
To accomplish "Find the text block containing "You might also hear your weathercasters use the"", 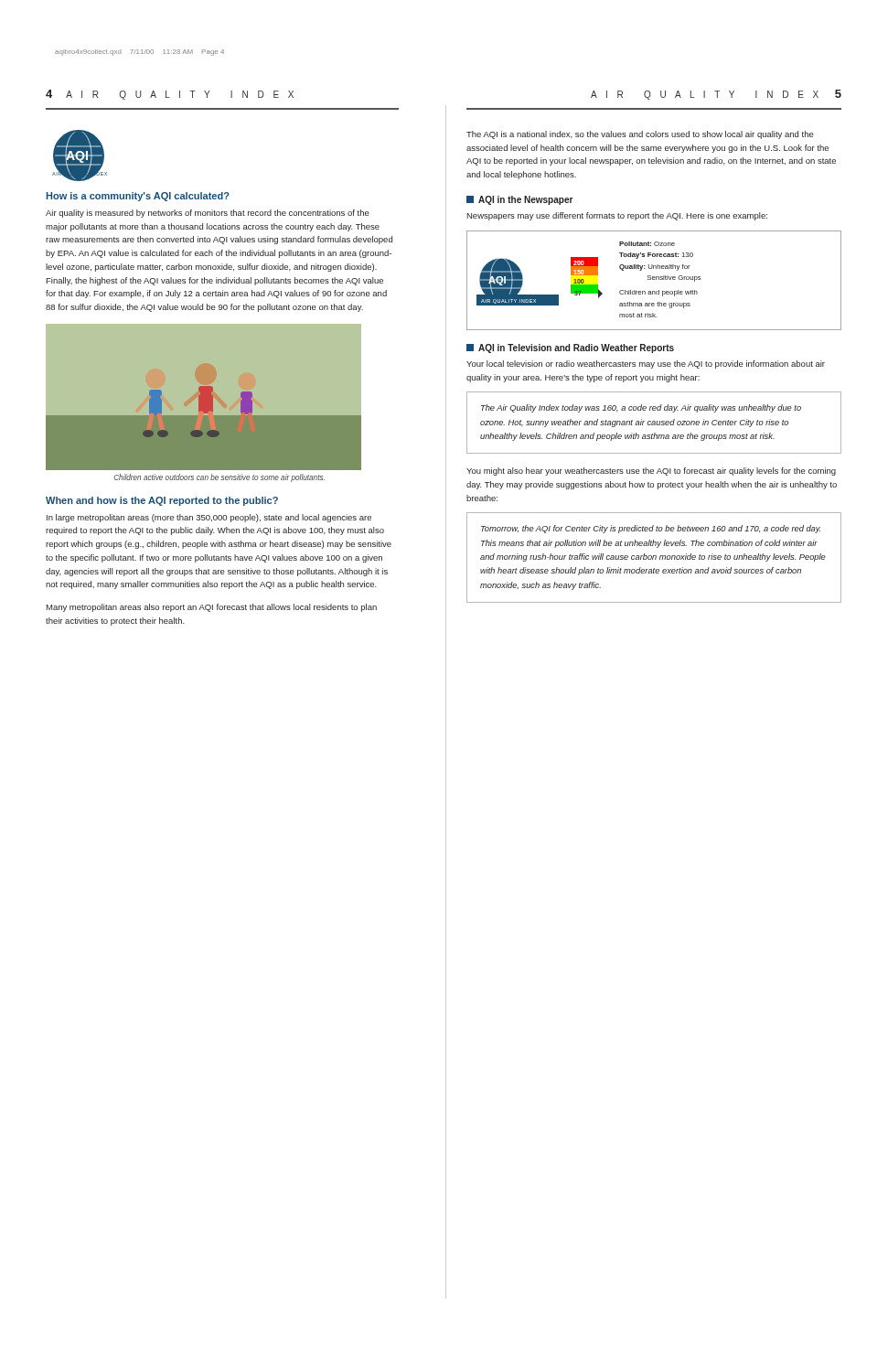I will 652,484.
